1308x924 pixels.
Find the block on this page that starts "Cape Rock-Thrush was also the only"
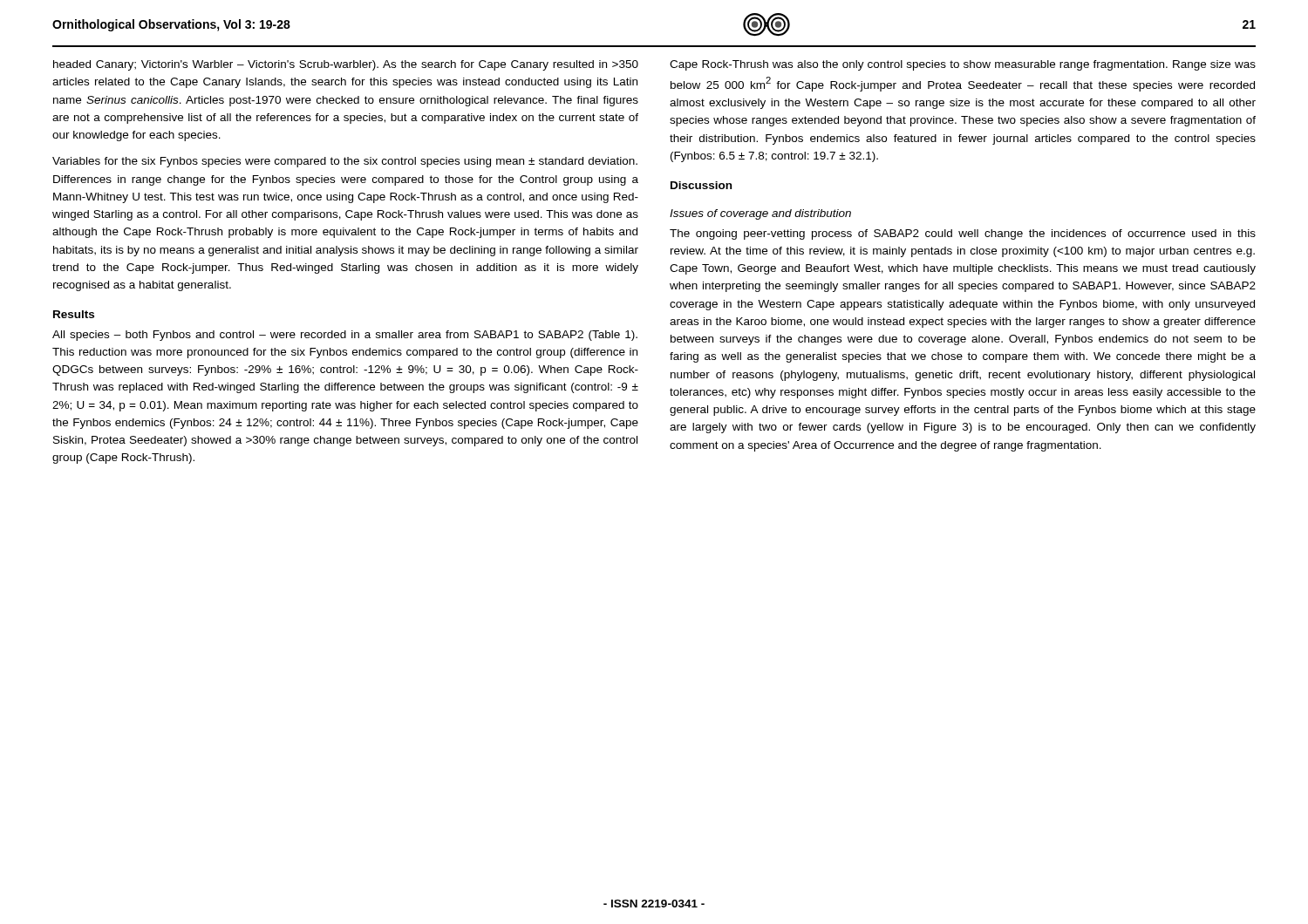click(963, 110)
